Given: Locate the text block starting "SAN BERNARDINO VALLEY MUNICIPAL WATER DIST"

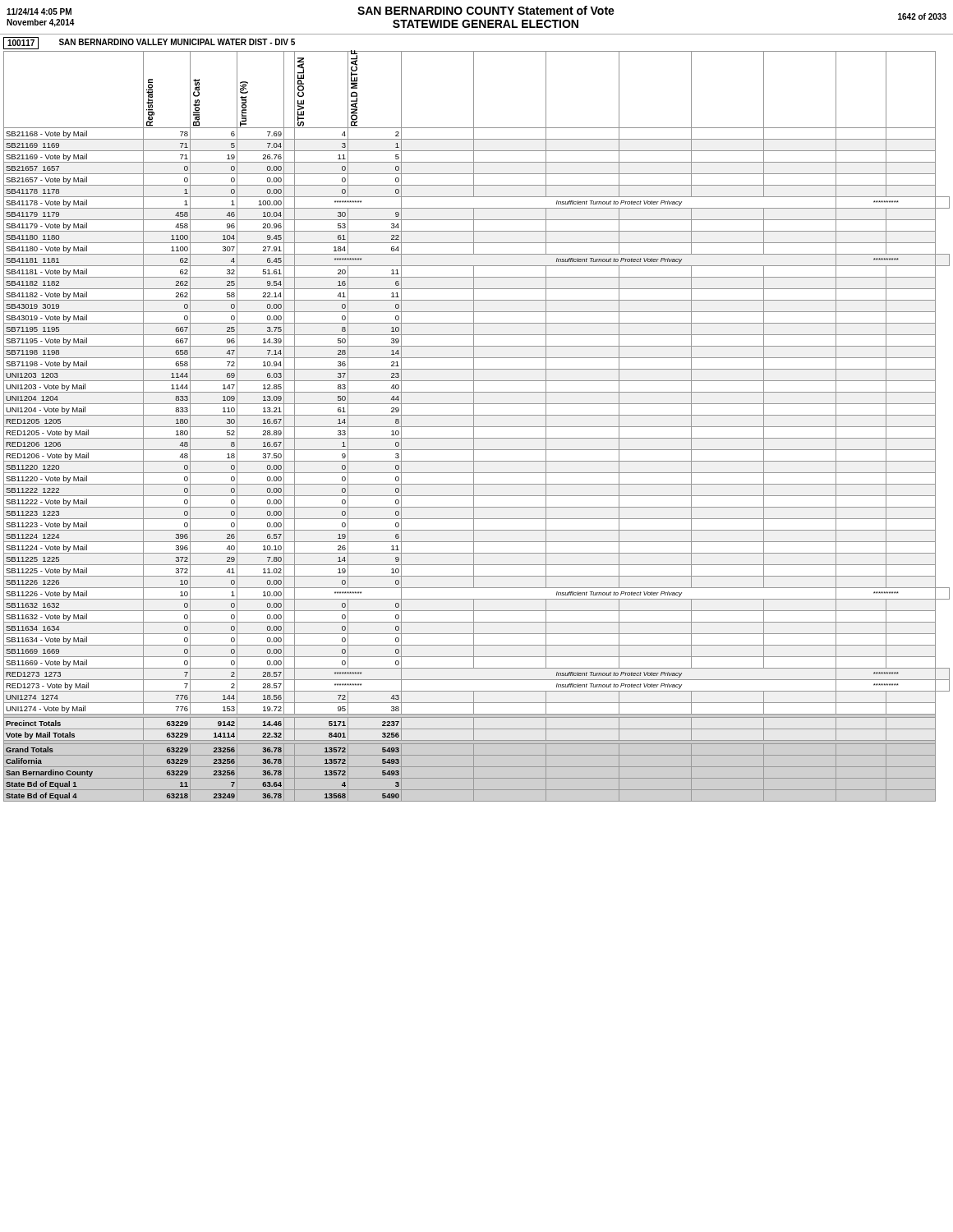Looking at the screenshot, I should point(177,42).
